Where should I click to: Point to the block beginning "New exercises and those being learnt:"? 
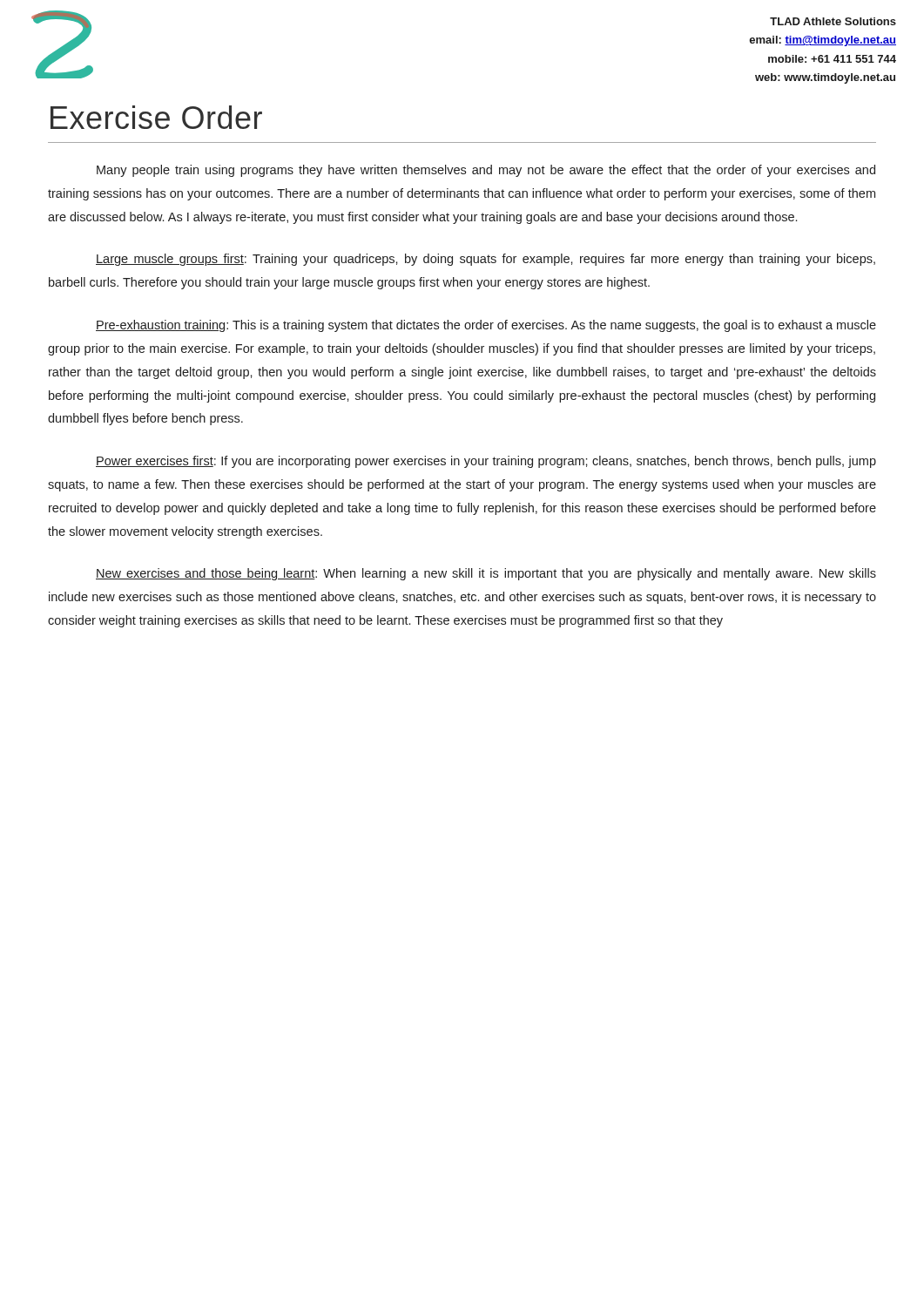[x=462, y=597]
